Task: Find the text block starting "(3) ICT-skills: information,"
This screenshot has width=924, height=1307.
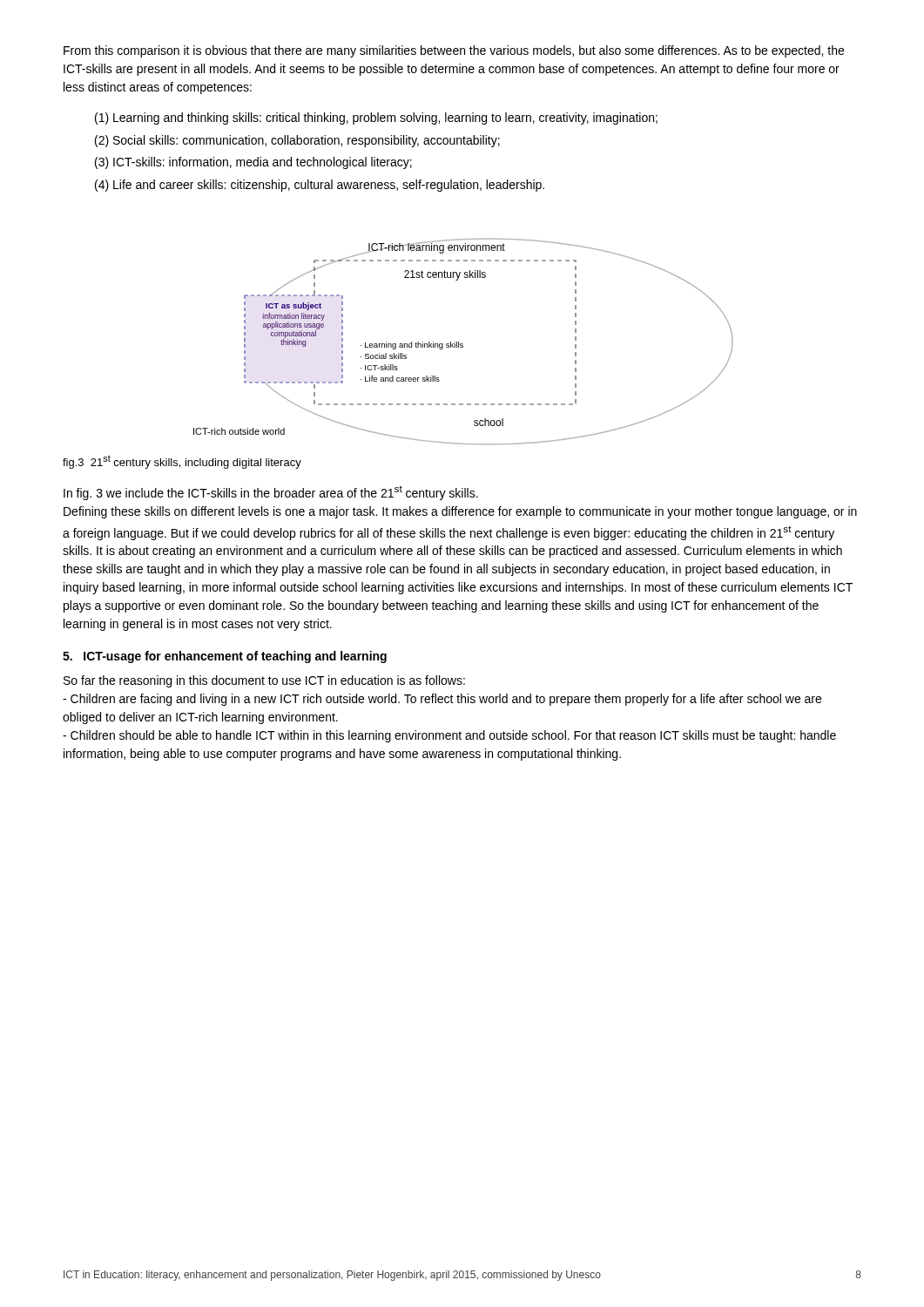Action: point(253,162)
